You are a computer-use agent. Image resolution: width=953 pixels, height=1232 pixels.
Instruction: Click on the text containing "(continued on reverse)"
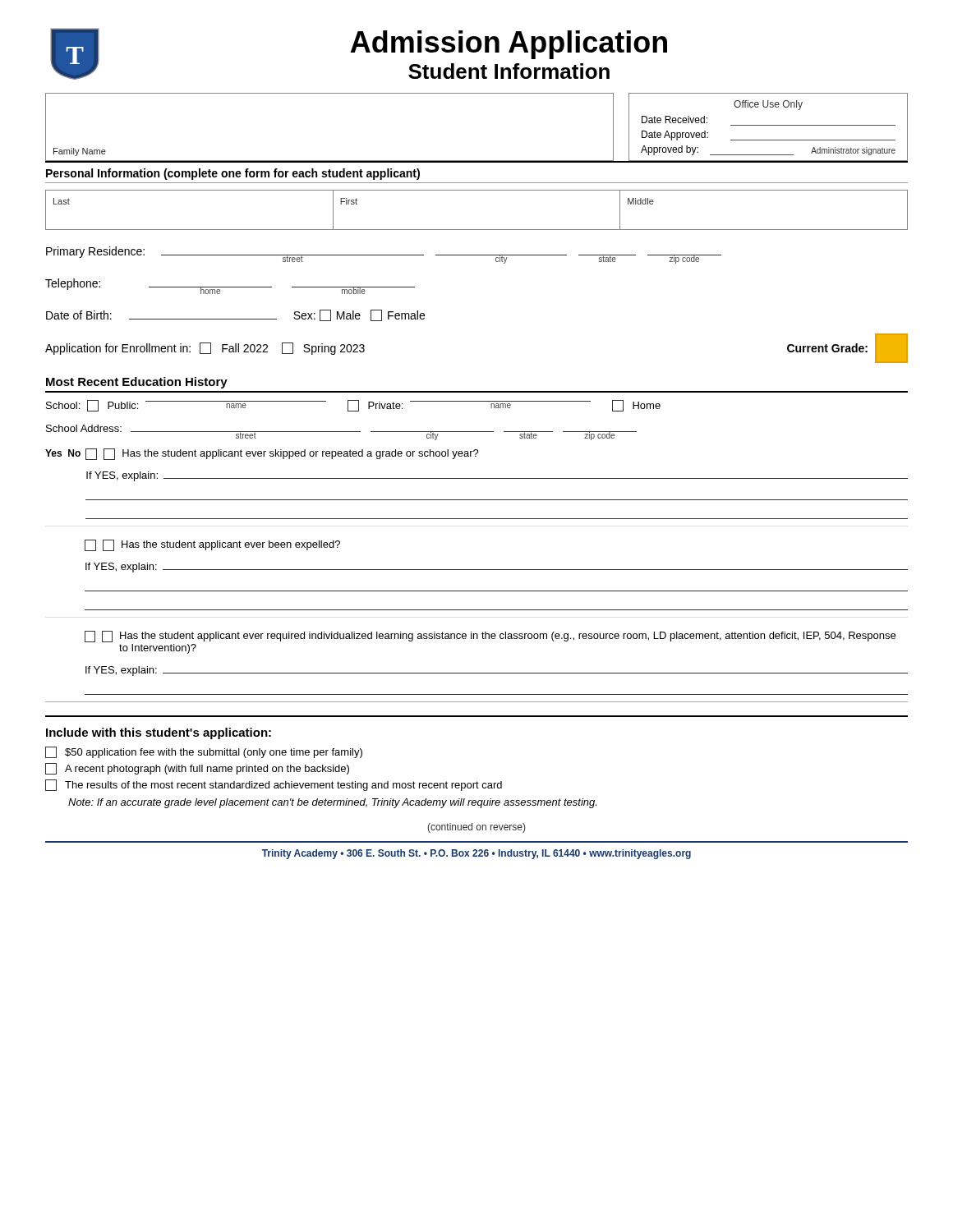[476, 827]
